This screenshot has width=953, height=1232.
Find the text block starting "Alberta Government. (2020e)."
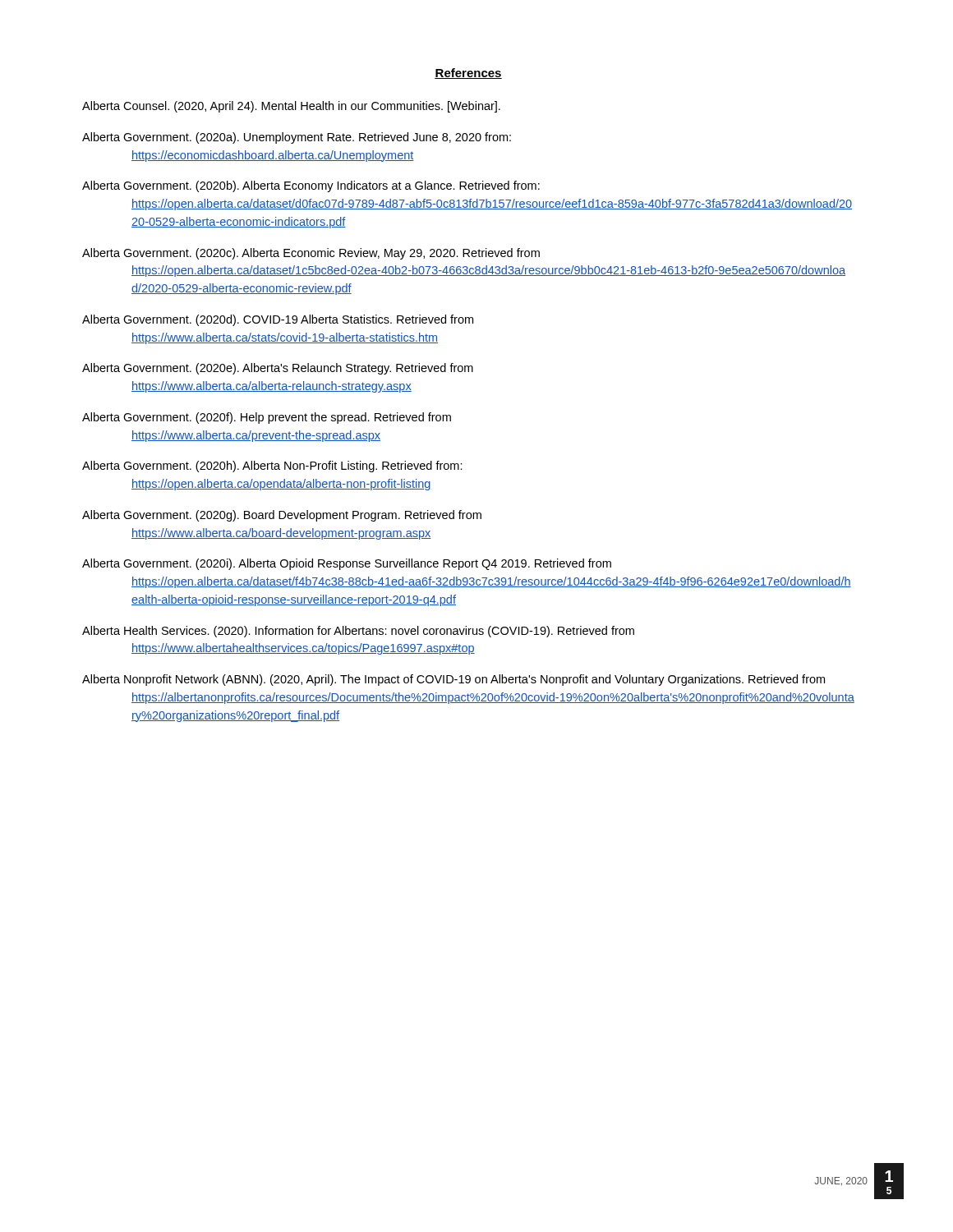[278, 377]
